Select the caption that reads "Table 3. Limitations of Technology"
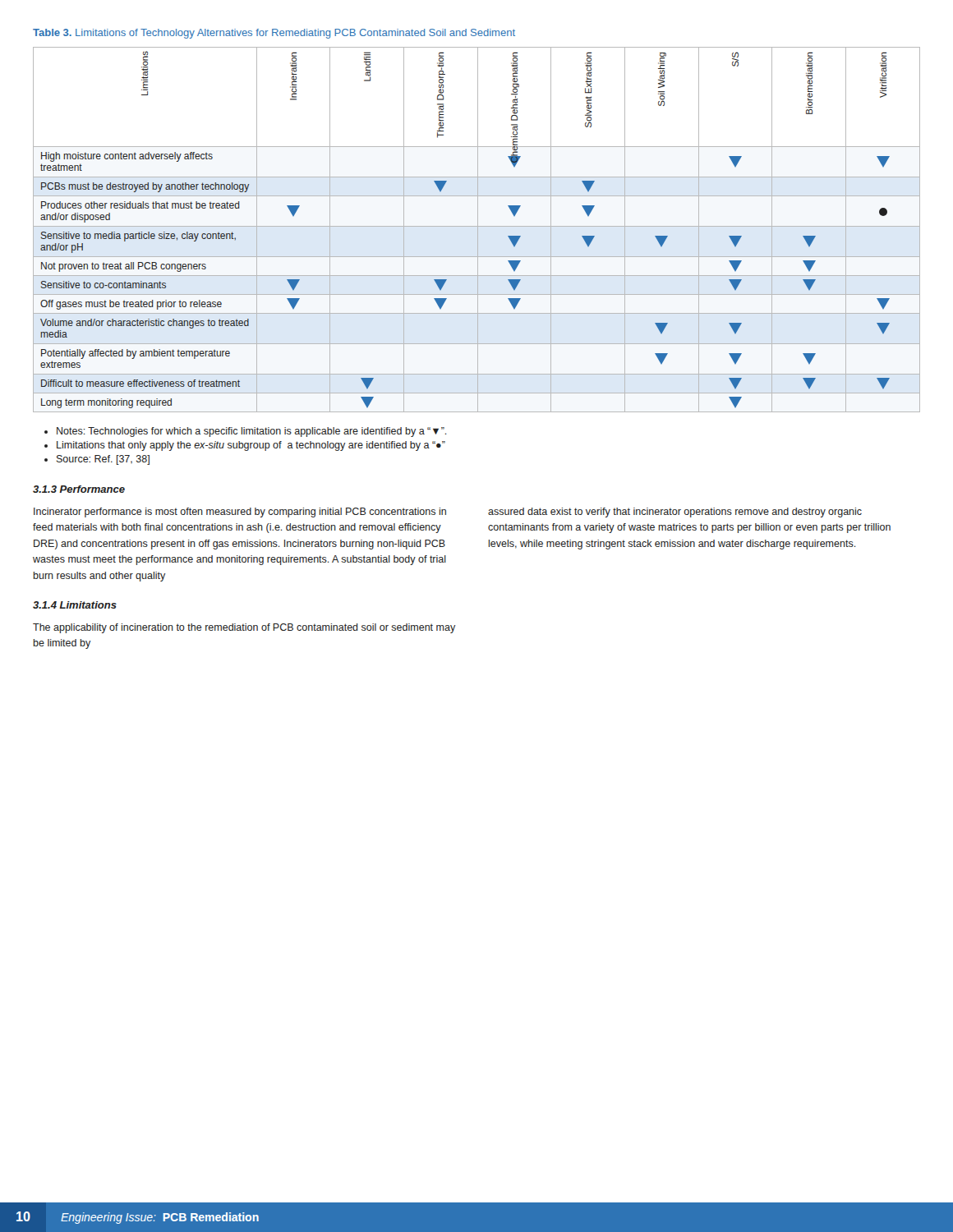This screenshot has width=953, height=1232. point(274,32)
